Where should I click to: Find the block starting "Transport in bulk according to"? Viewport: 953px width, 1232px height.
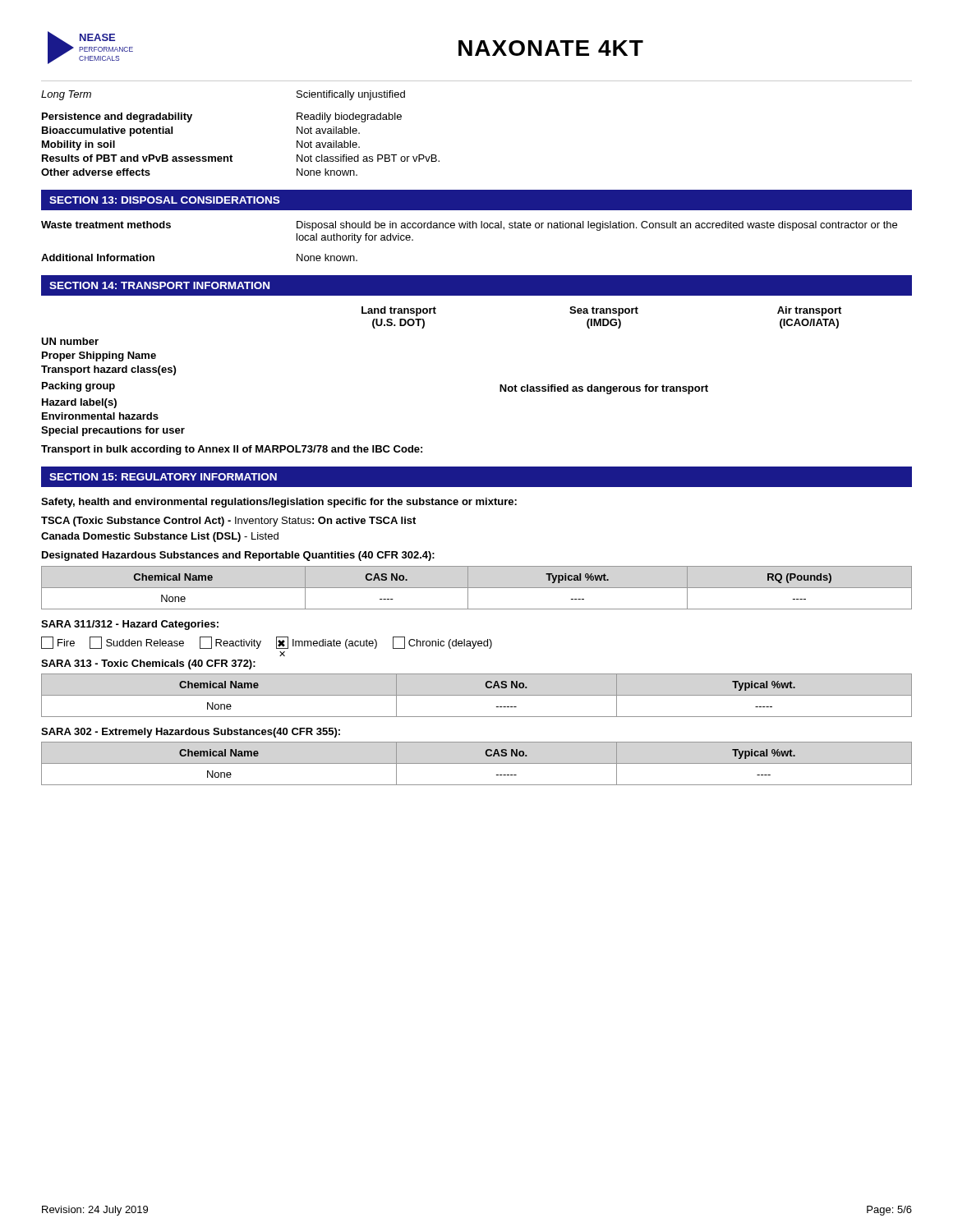pos(232,449)
